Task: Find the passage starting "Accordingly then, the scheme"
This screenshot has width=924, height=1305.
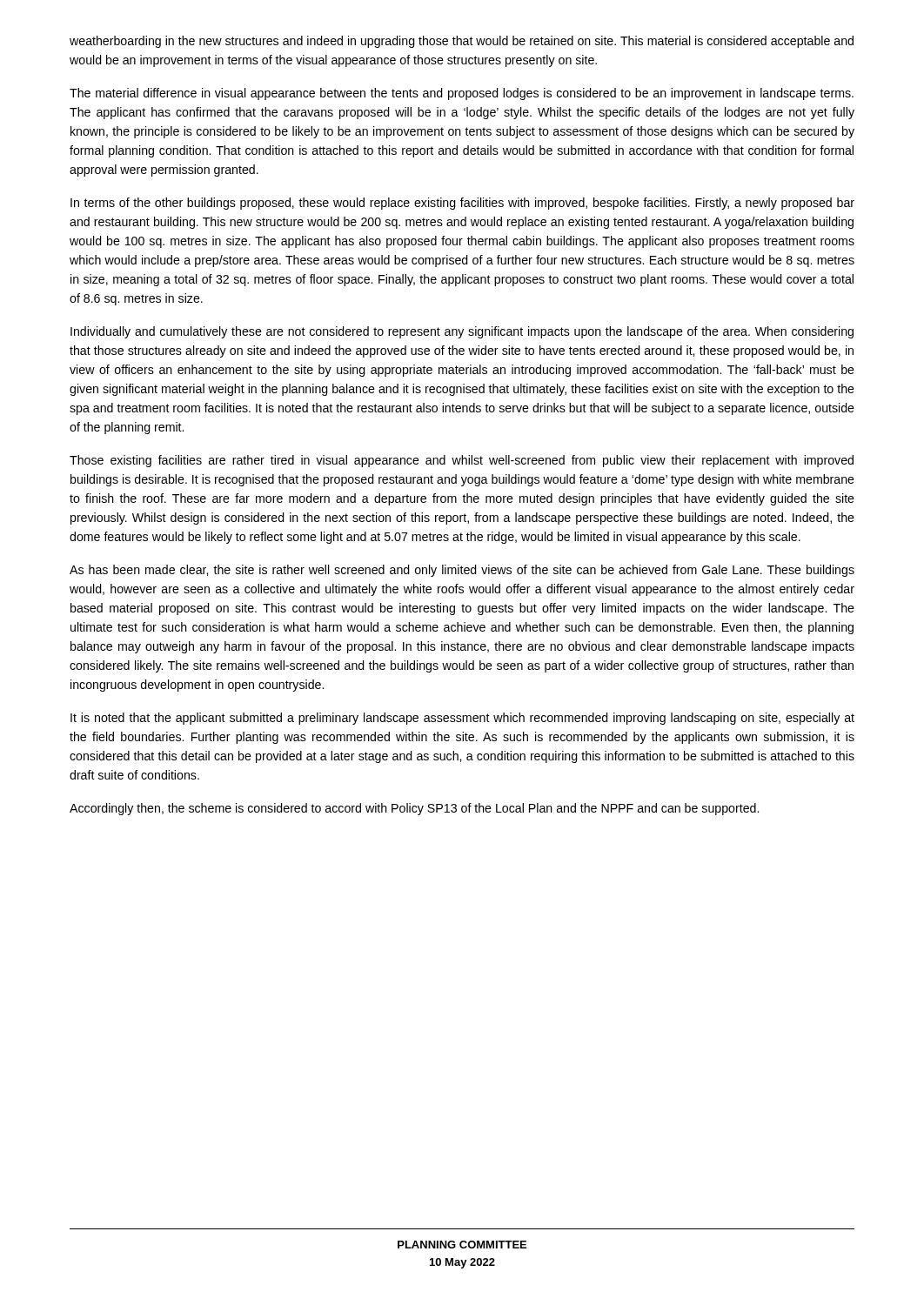Action: tap(415, 808)
